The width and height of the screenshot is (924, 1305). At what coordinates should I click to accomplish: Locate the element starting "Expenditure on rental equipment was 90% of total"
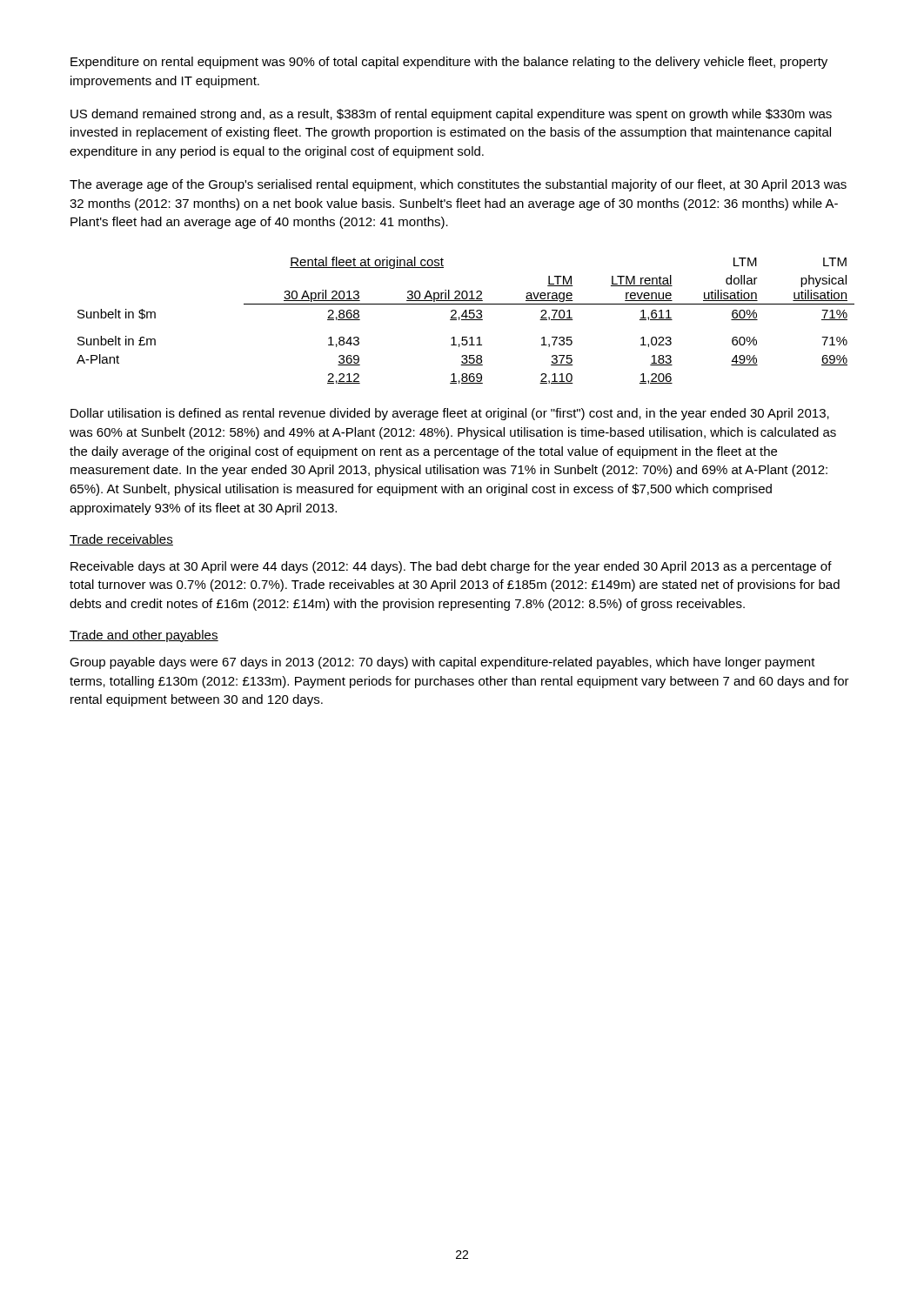(462, 71)
